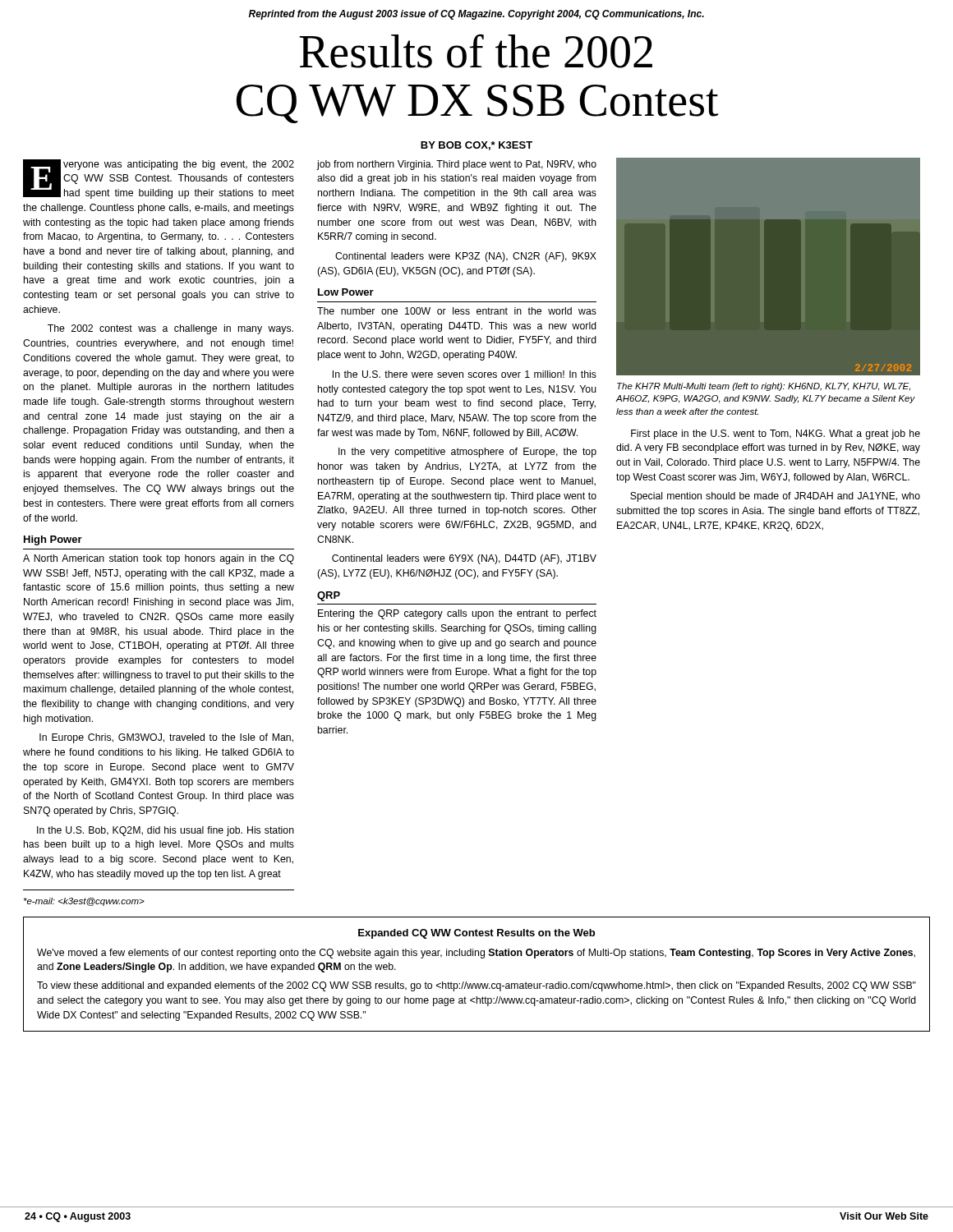This screenshot has height=1232, width=953.
Task: Point to the block beginning "First place in the U.S. went to Tom,"
Action: [768, 455]
